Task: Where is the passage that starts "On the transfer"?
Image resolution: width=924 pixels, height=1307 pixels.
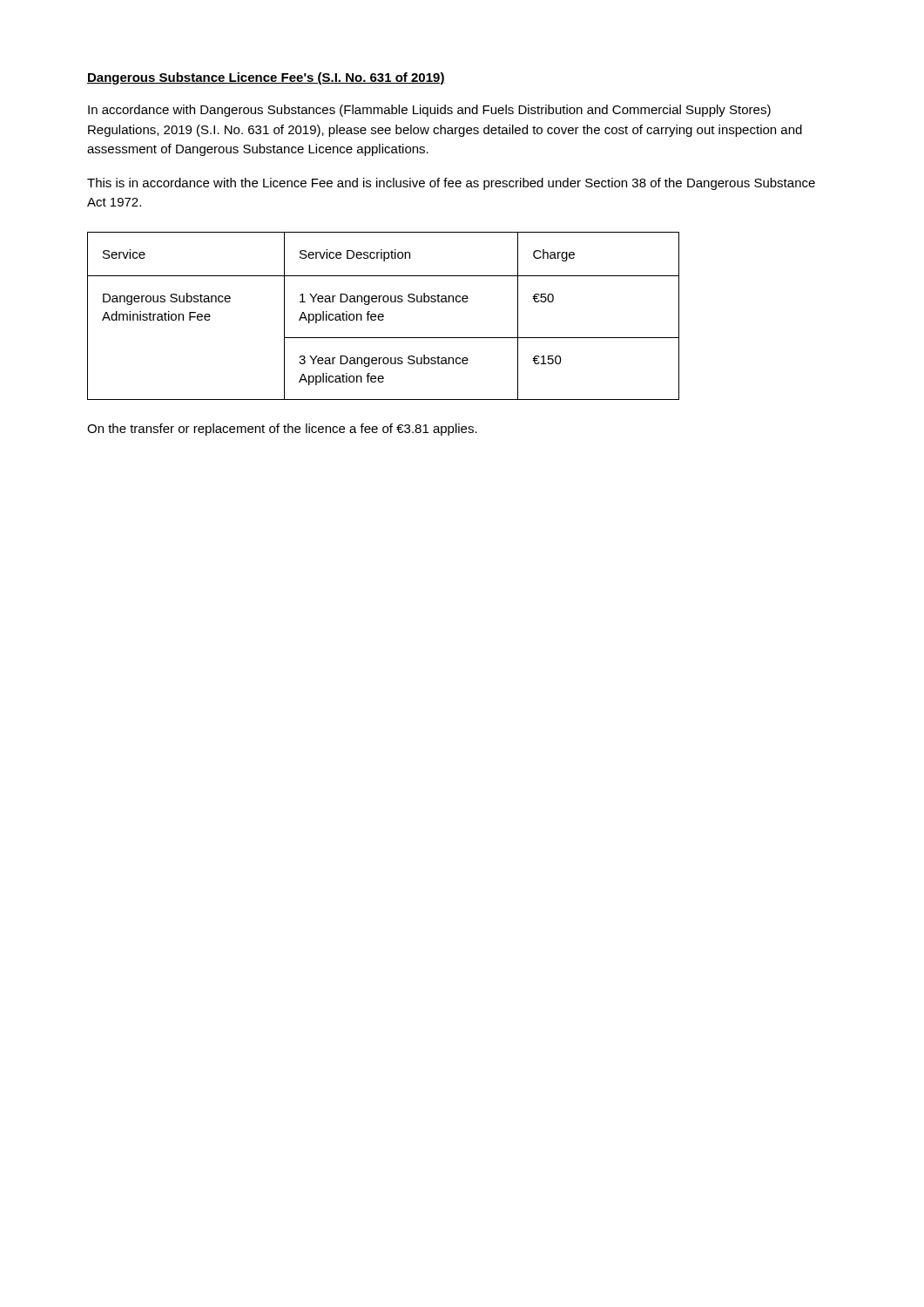Action: [282, 428]
